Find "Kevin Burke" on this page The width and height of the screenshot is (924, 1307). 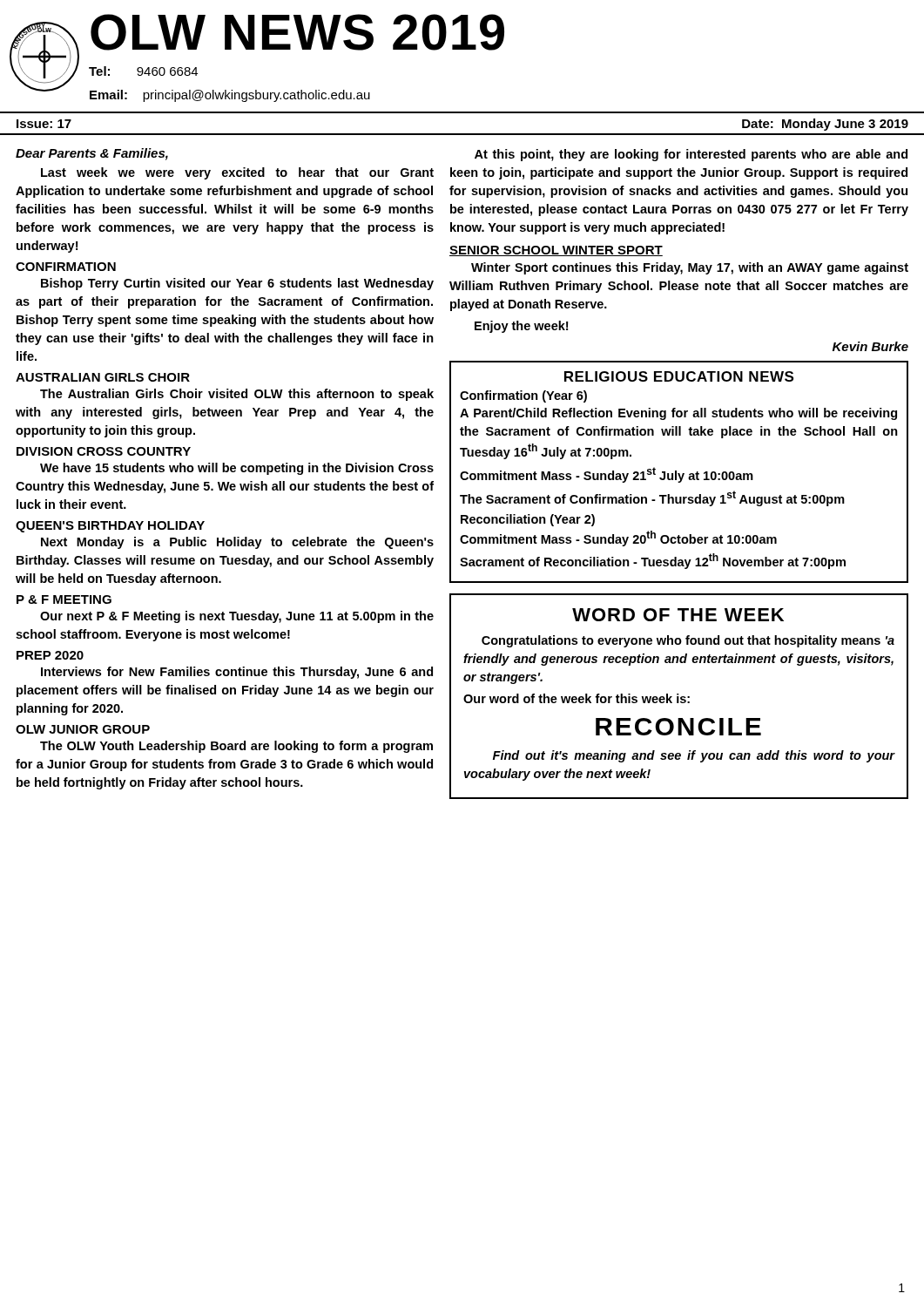click(870, 346)
